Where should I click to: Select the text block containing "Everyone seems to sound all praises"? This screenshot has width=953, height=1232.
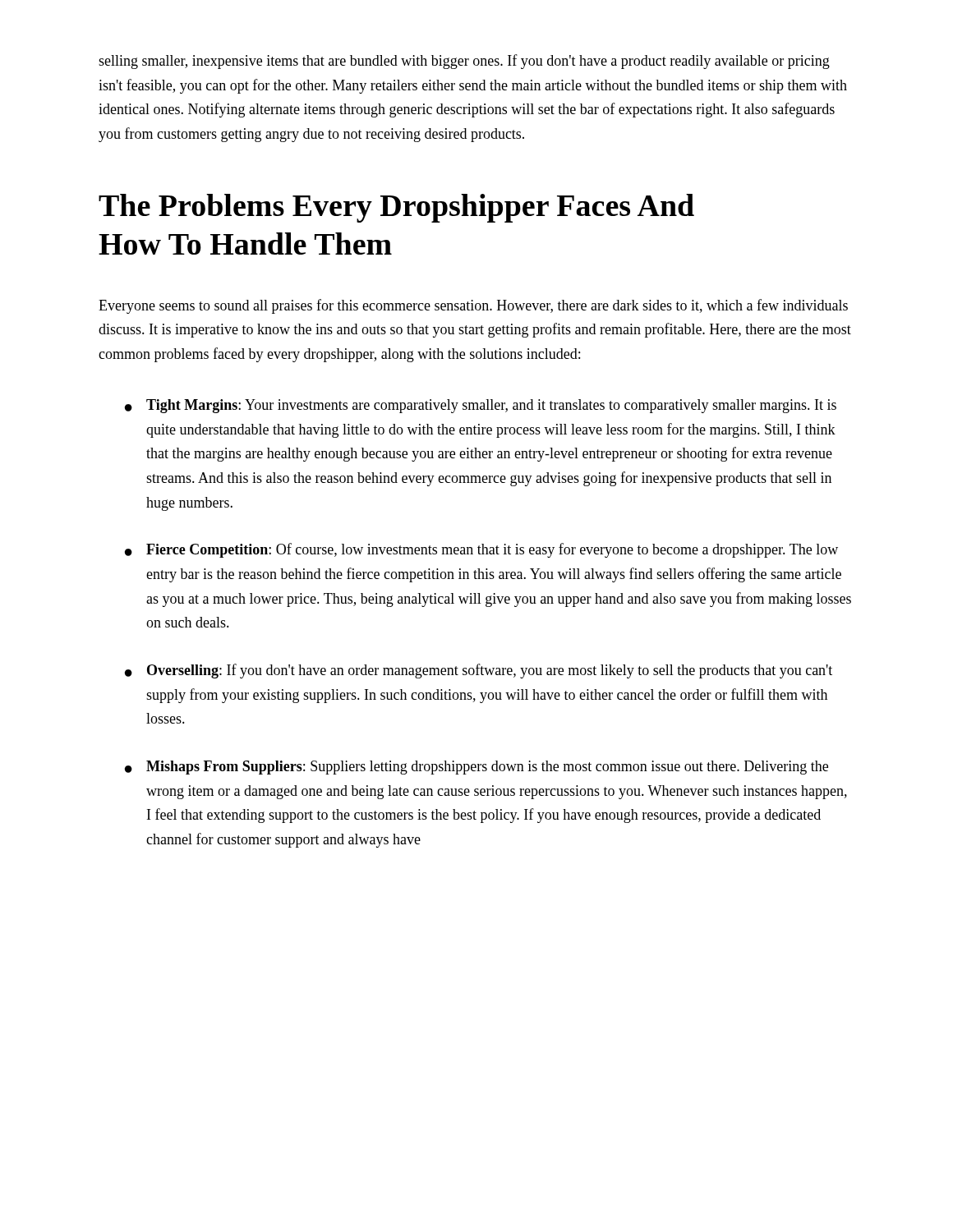click(x=475, y=330)
